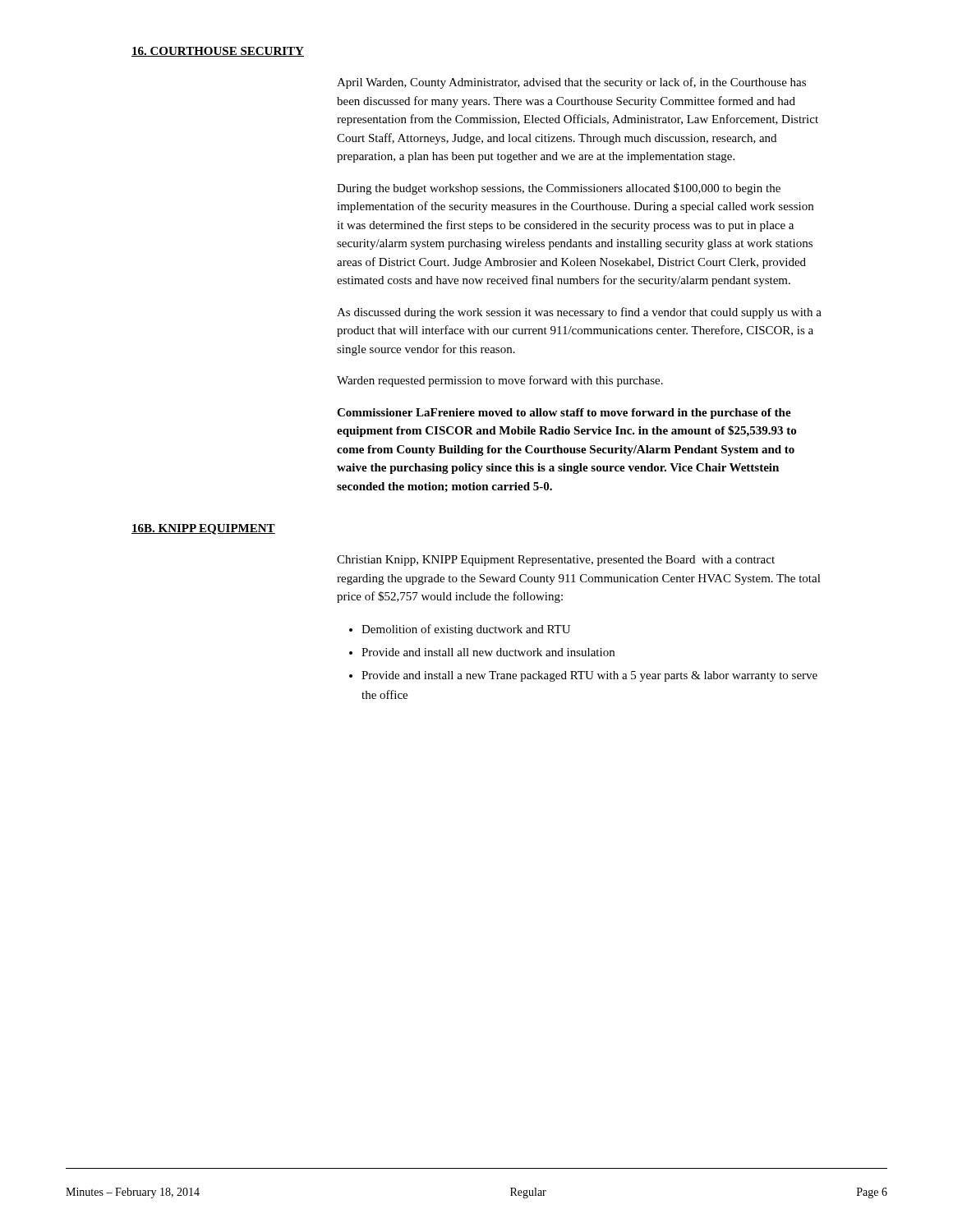This screenshot has height=1232, width=953.
Task: Click on the block starting "Demolition of existing ductwork and"
Action: 466,629
